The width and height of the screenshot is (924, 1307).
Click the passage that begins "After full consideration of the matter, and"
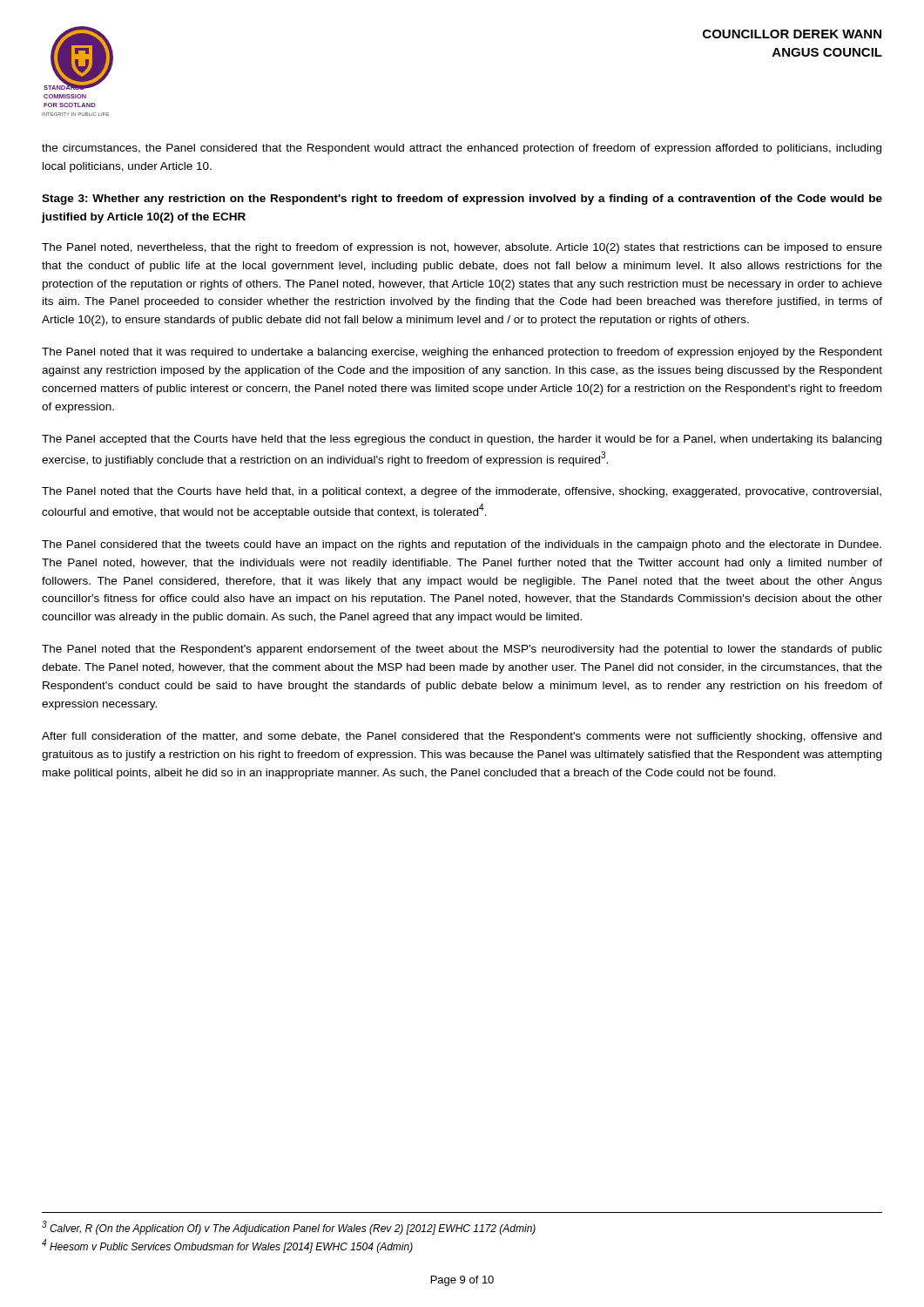pos(462,754)
